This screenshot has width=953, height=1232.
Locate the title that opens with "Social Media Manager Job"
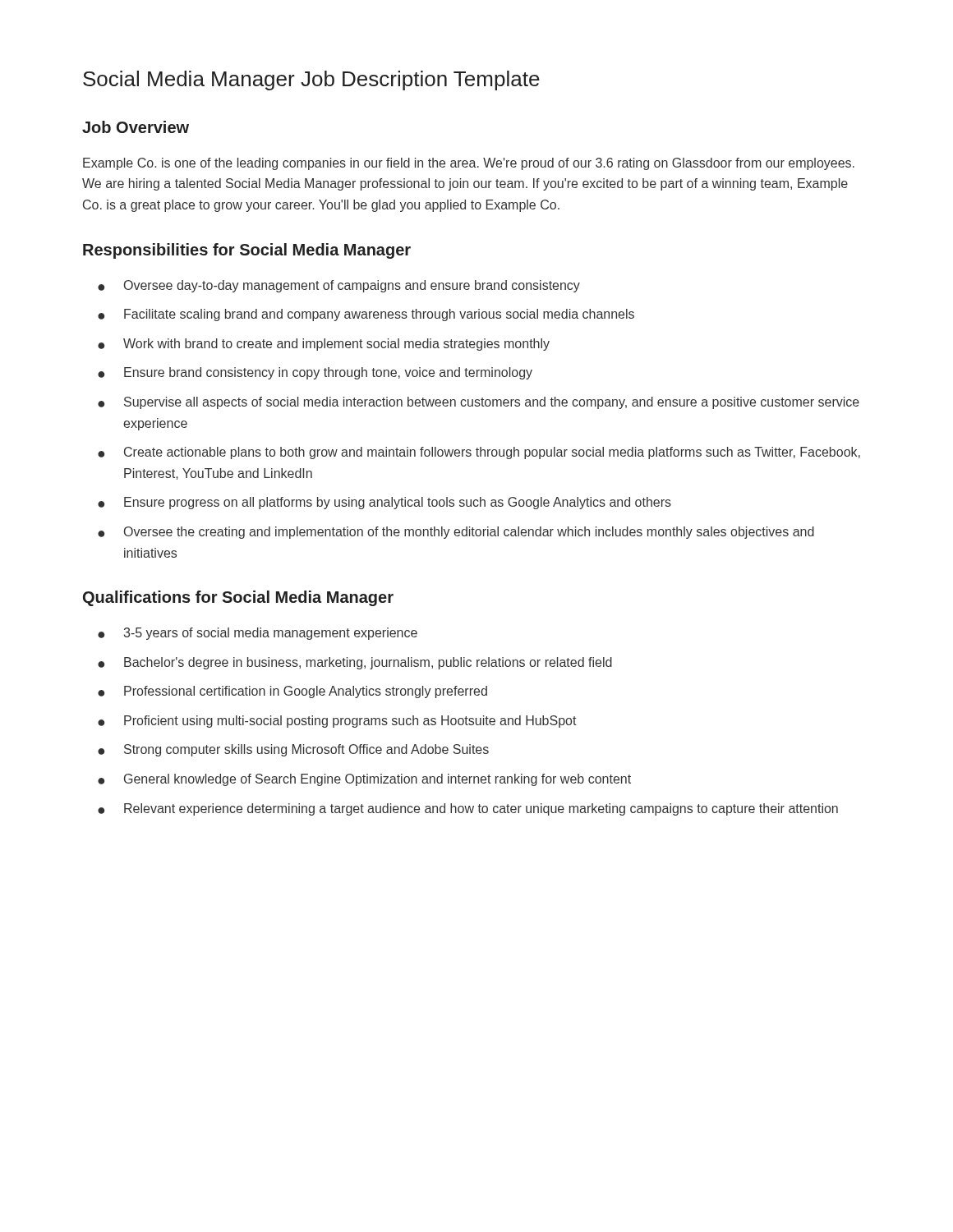click(x=311, y=79)
